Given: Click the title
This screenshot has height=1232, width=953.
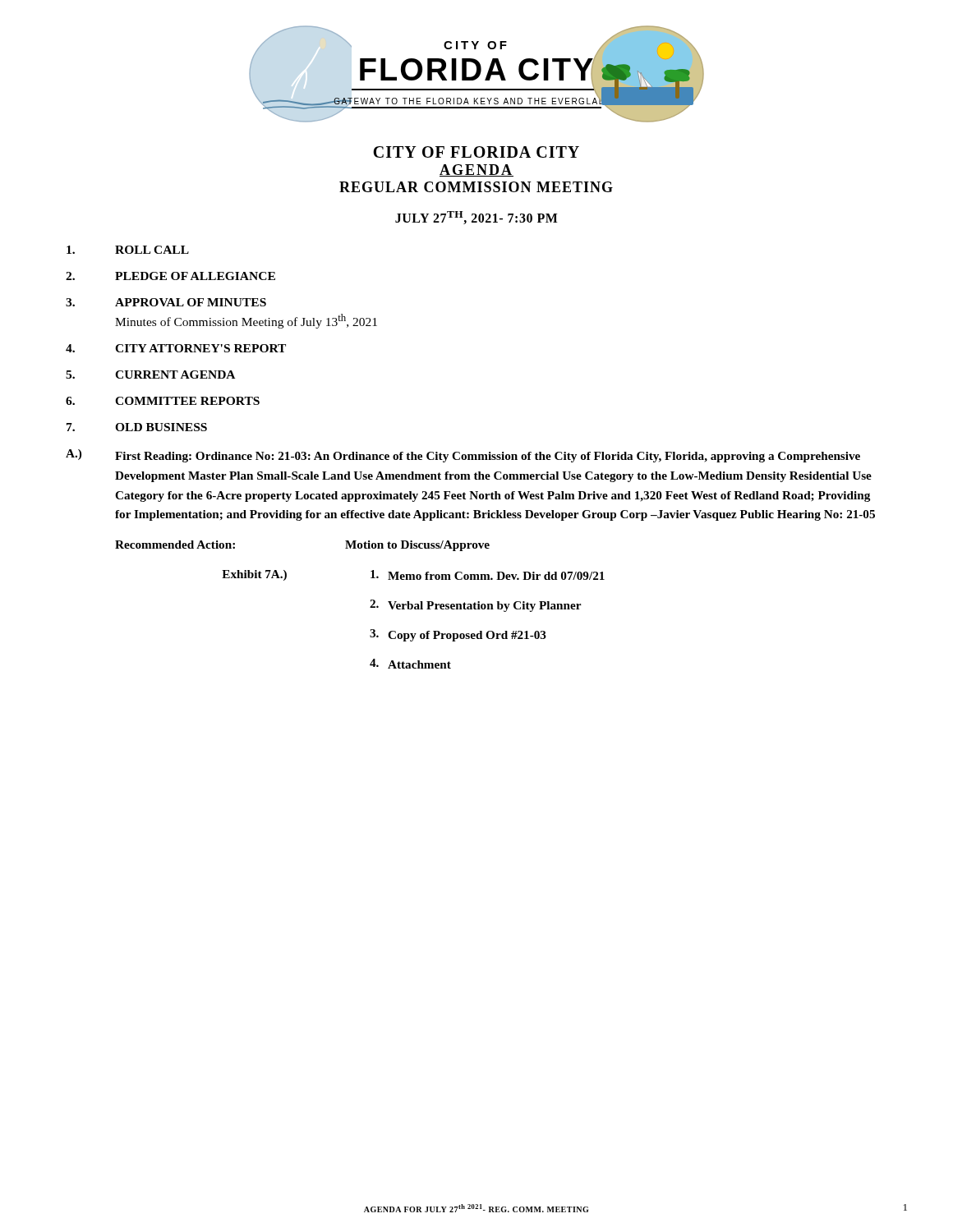Looking at the screenshot, I should pos(476,170).
